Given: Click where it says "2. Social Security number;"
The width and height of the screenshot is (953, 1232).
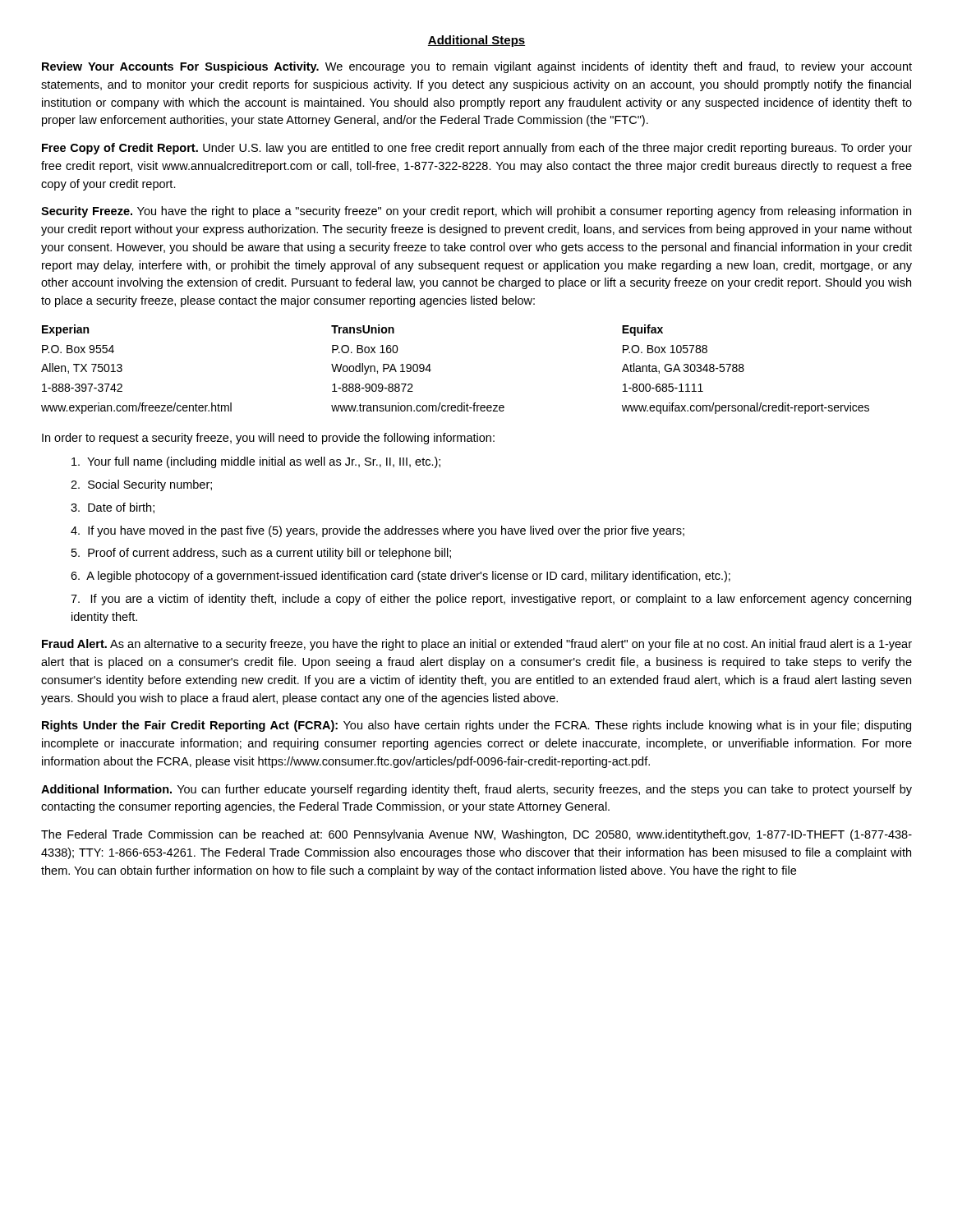Looking at the screenshot, I should 142,485.
